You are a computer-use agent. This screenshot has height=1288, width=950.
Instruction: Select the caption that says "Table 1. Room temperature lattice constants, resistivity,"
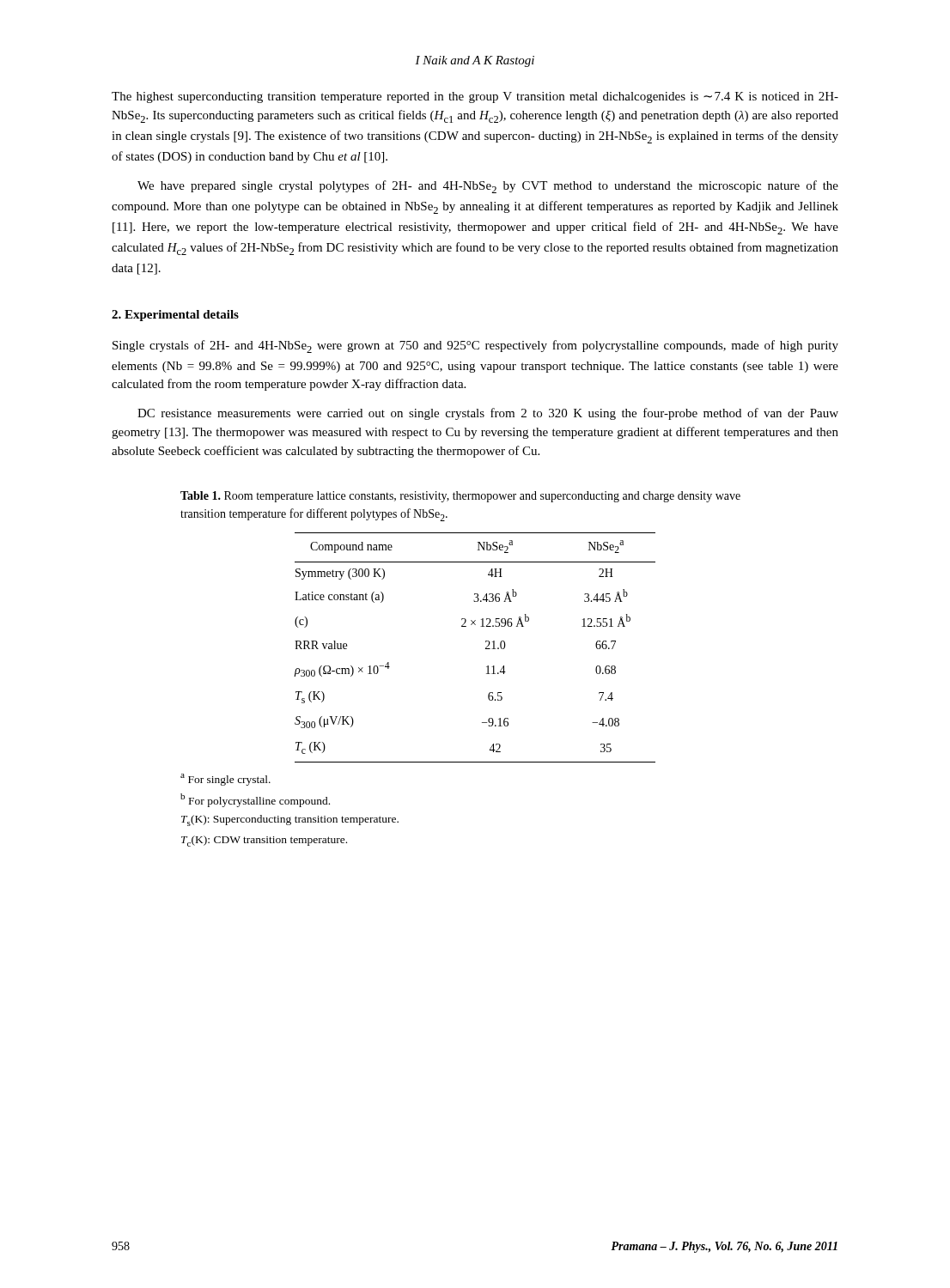click(x=461, y=507)
